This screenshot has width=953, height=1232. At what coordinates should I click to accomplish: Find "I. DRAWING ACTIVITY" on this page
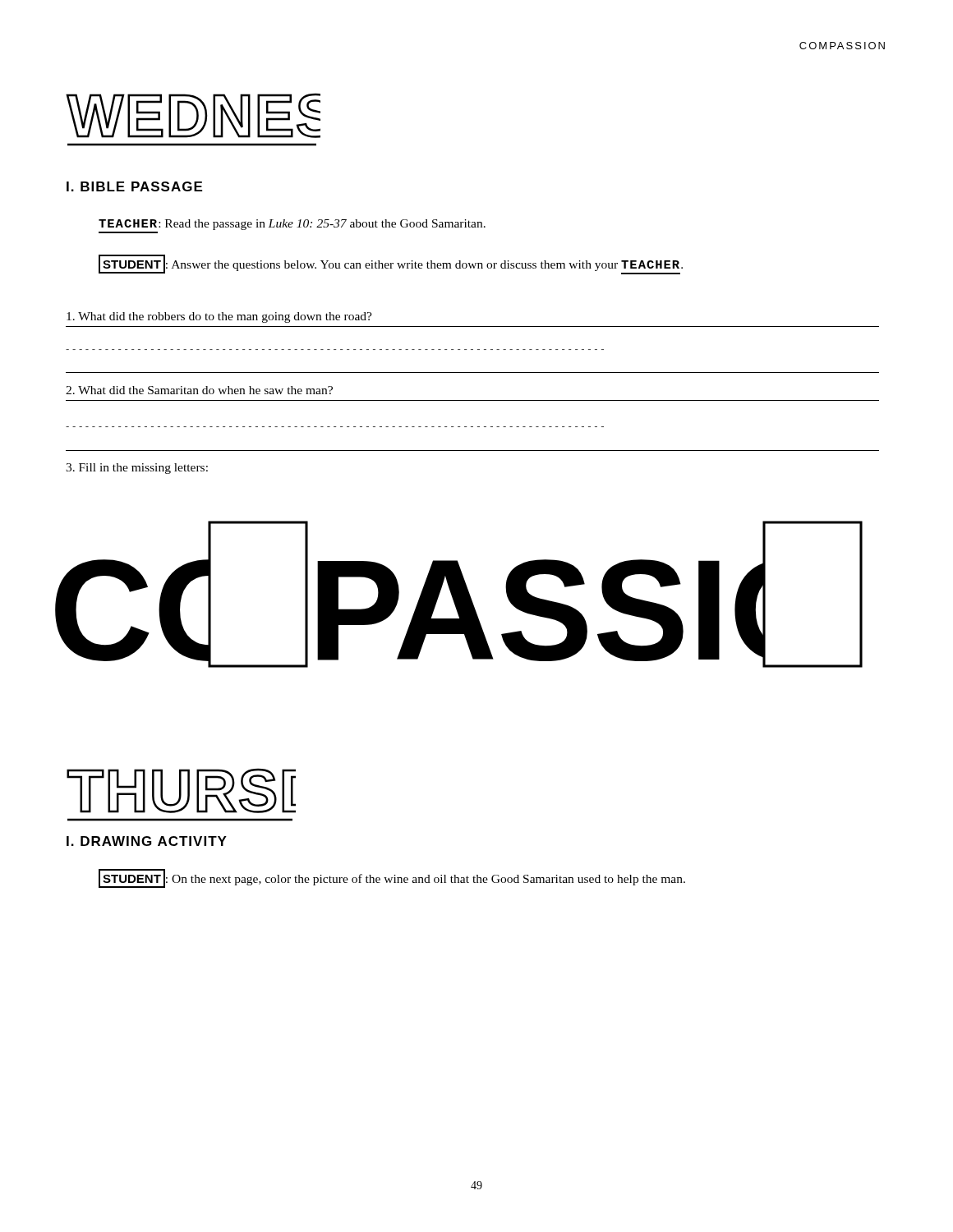(147, 841)
